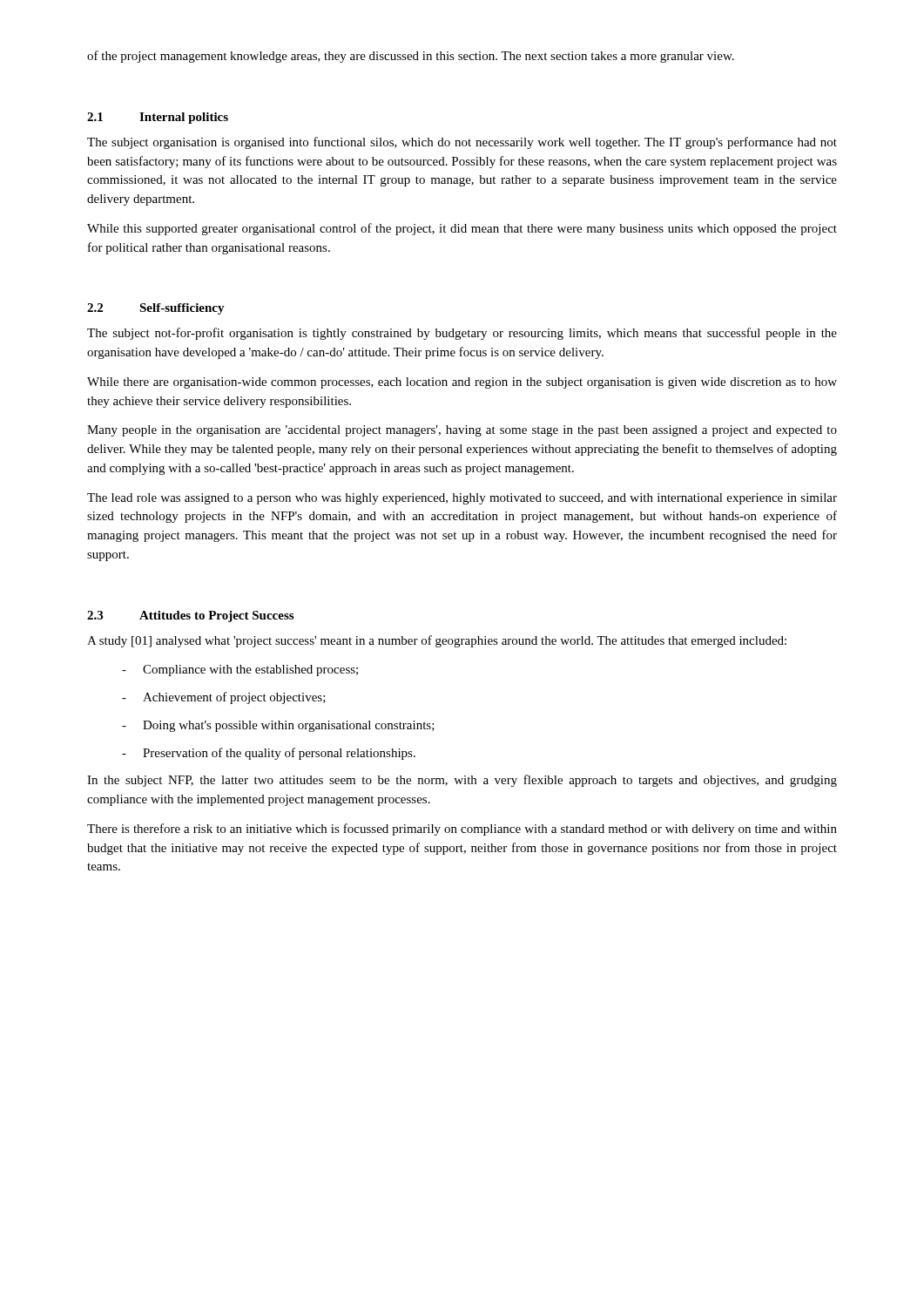
Task: Click the section header that begins "2.3 Attitudes to"
Action: coord(191,615)
